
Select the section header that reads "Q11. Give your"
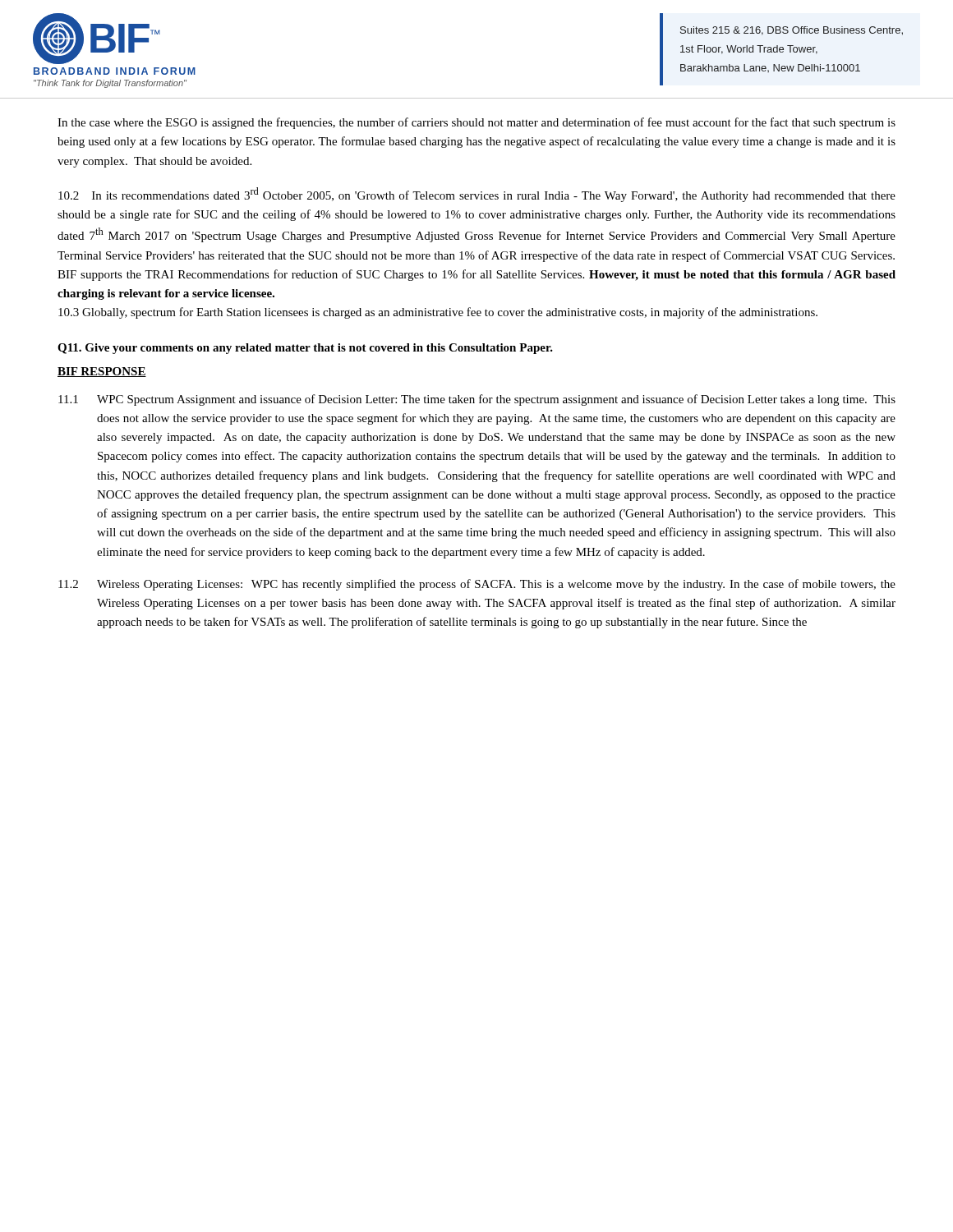click(305, 347)
